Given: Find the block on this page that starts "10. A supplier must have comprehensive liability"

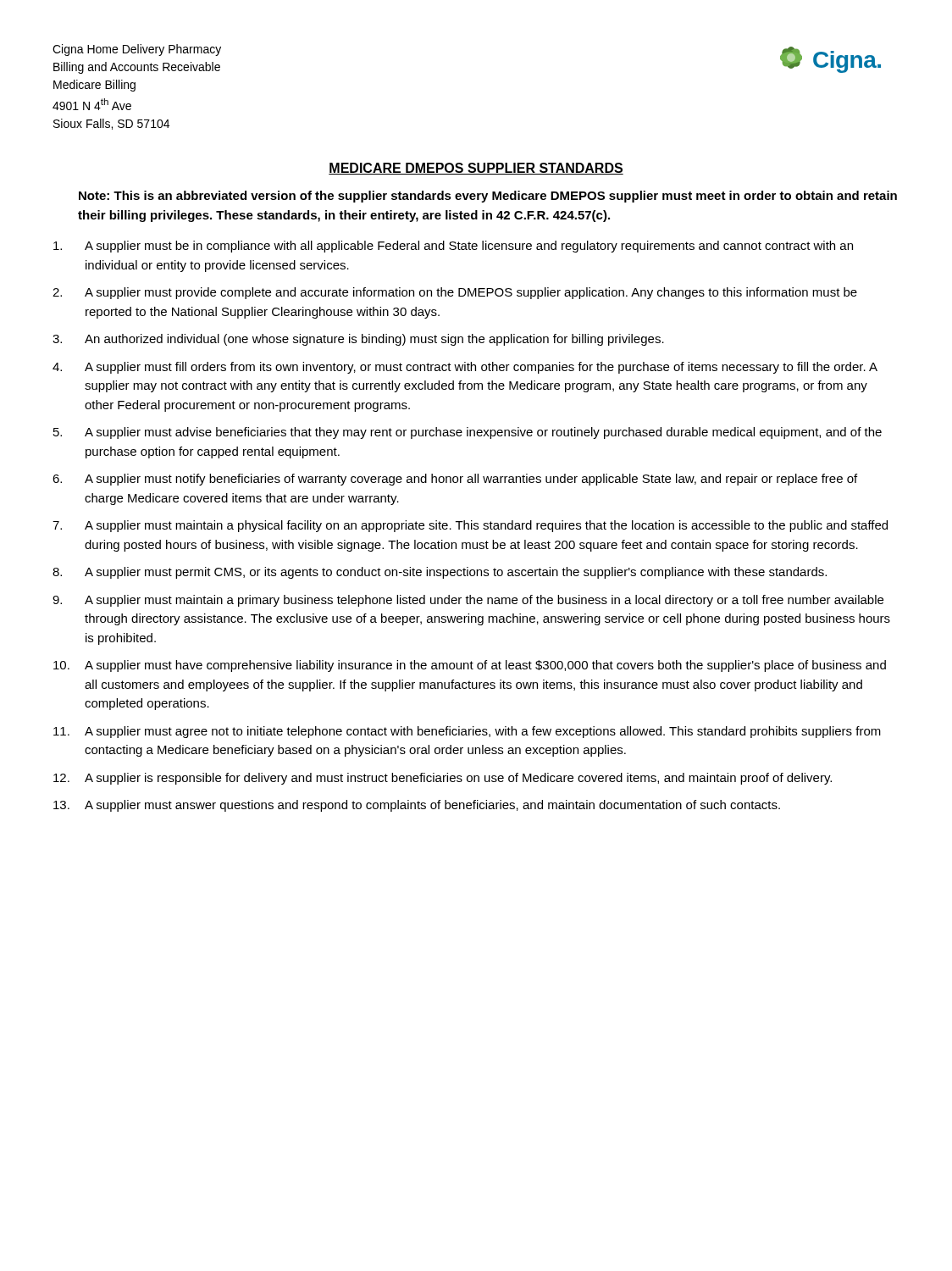Looking at the screenshot, I should click(476, 684).
